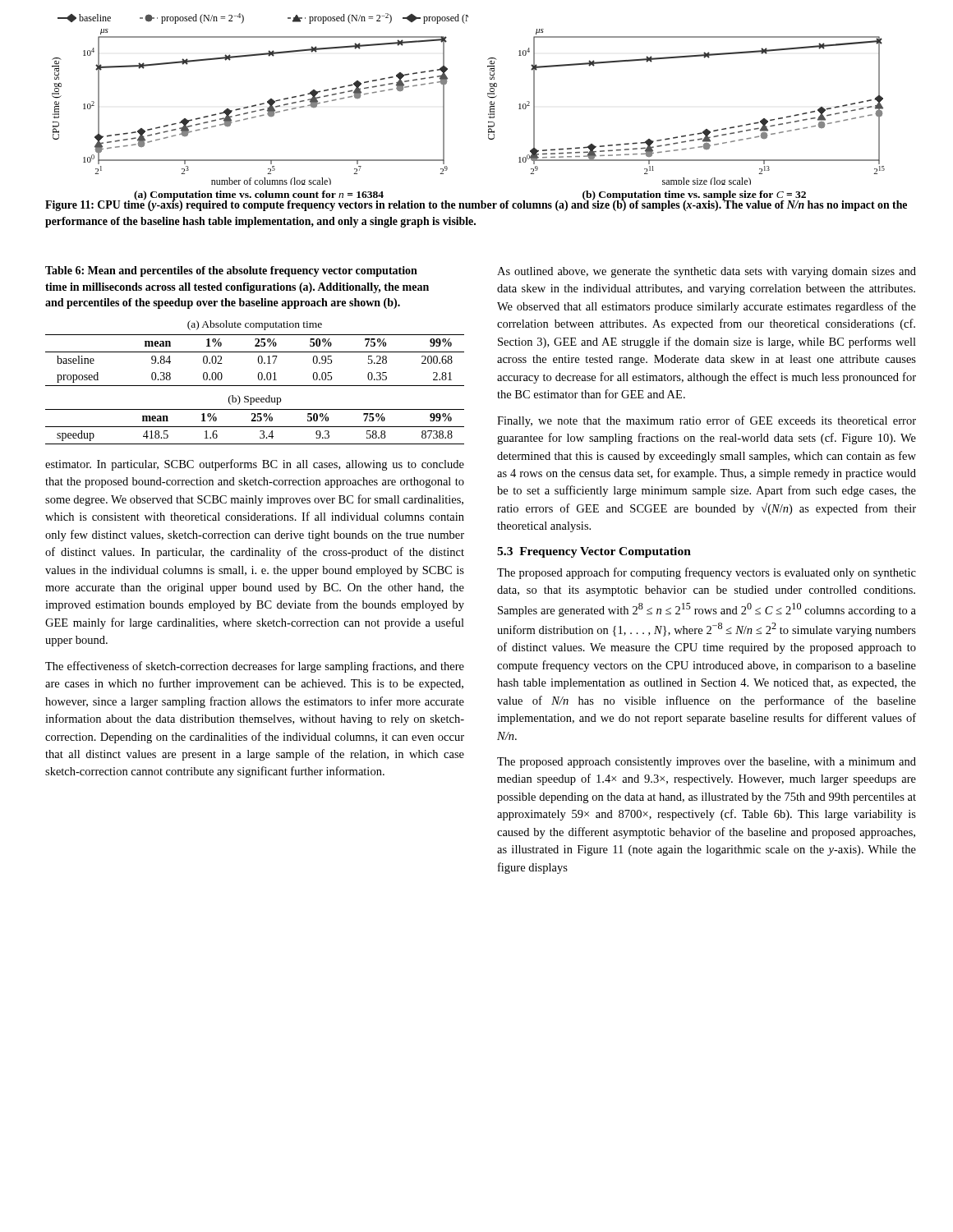953x1232 pixels.
Task: Click on the element starting "(a) Computation time vs. column"
Action: click(259, 194)
